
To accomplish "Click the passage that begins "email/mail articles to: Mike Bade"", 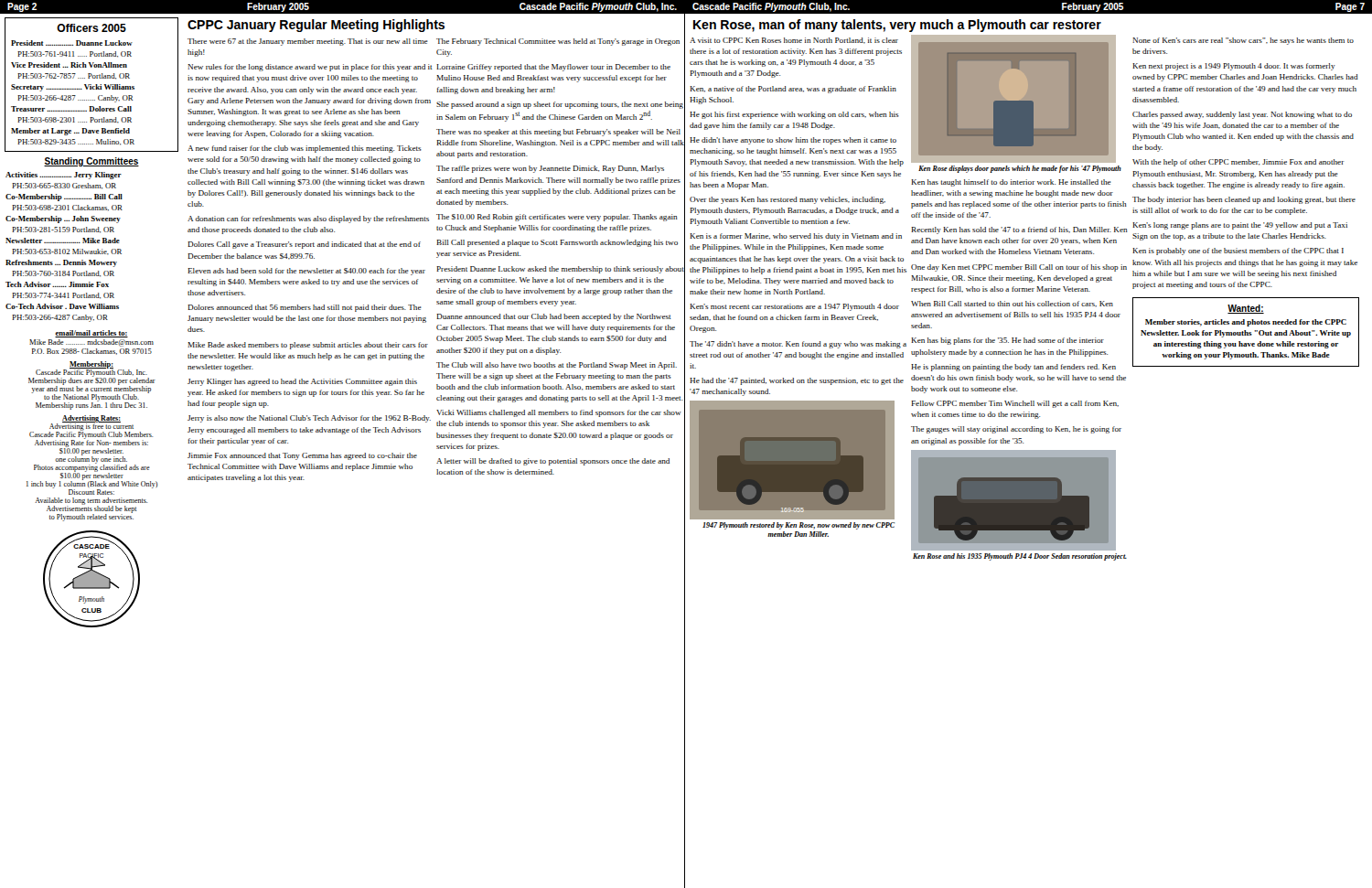I will (91, 342).
